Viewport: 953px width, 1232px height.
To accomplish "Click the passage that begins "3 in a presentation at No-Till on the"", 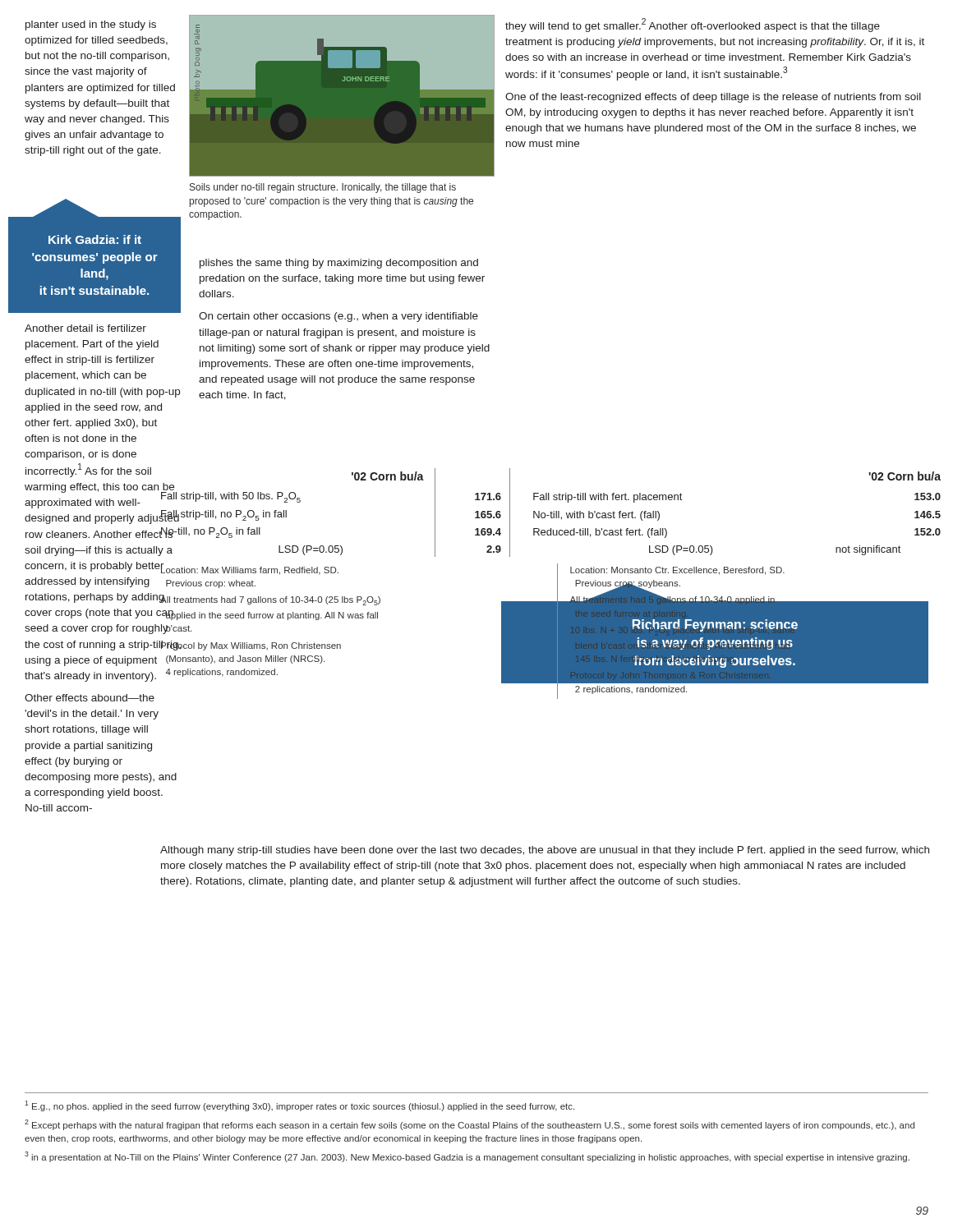I will point(467,1156).
